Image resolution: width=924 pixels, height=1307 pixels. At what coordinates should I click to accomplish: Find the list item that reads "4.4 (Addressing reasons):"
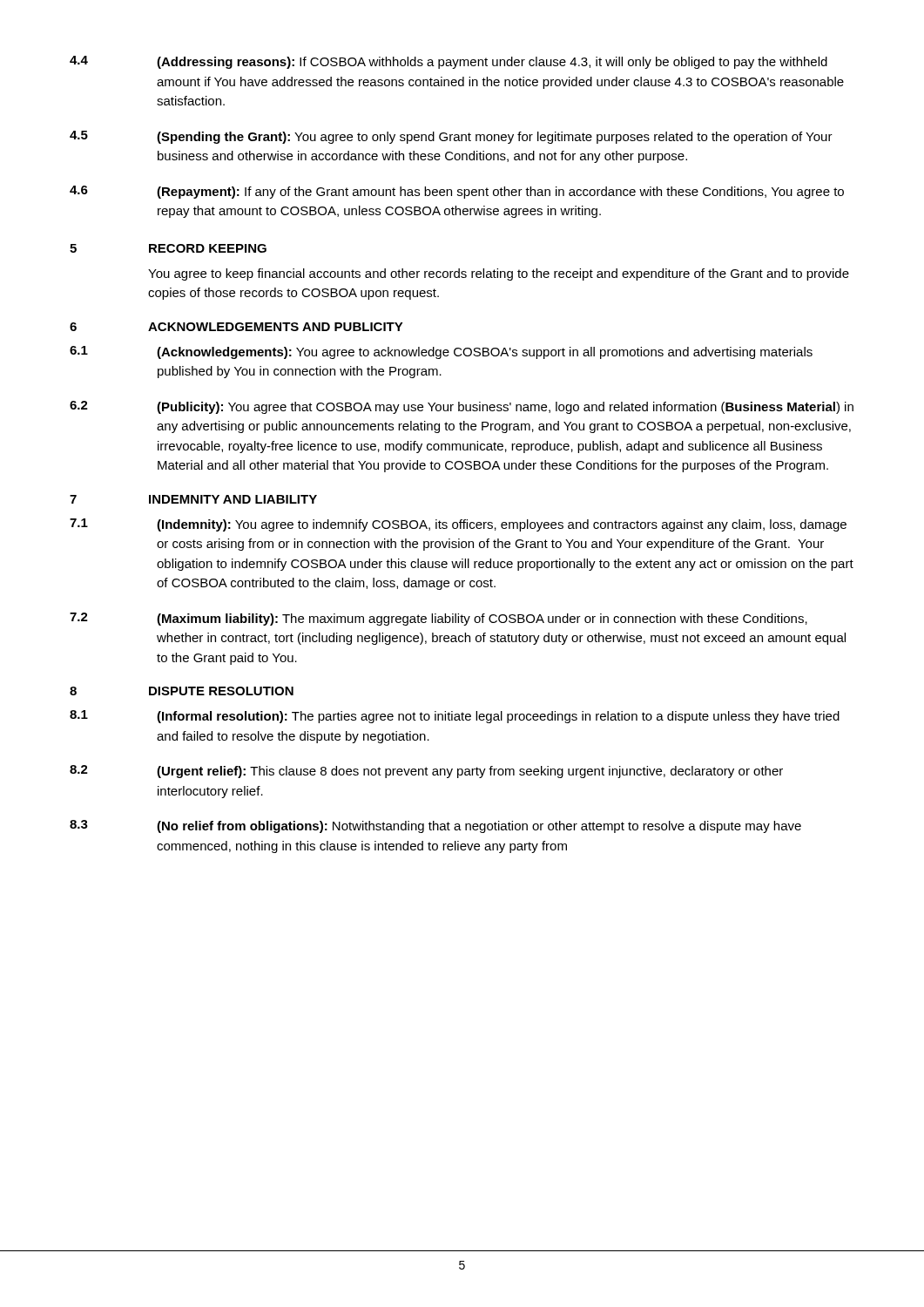[462, 82]
